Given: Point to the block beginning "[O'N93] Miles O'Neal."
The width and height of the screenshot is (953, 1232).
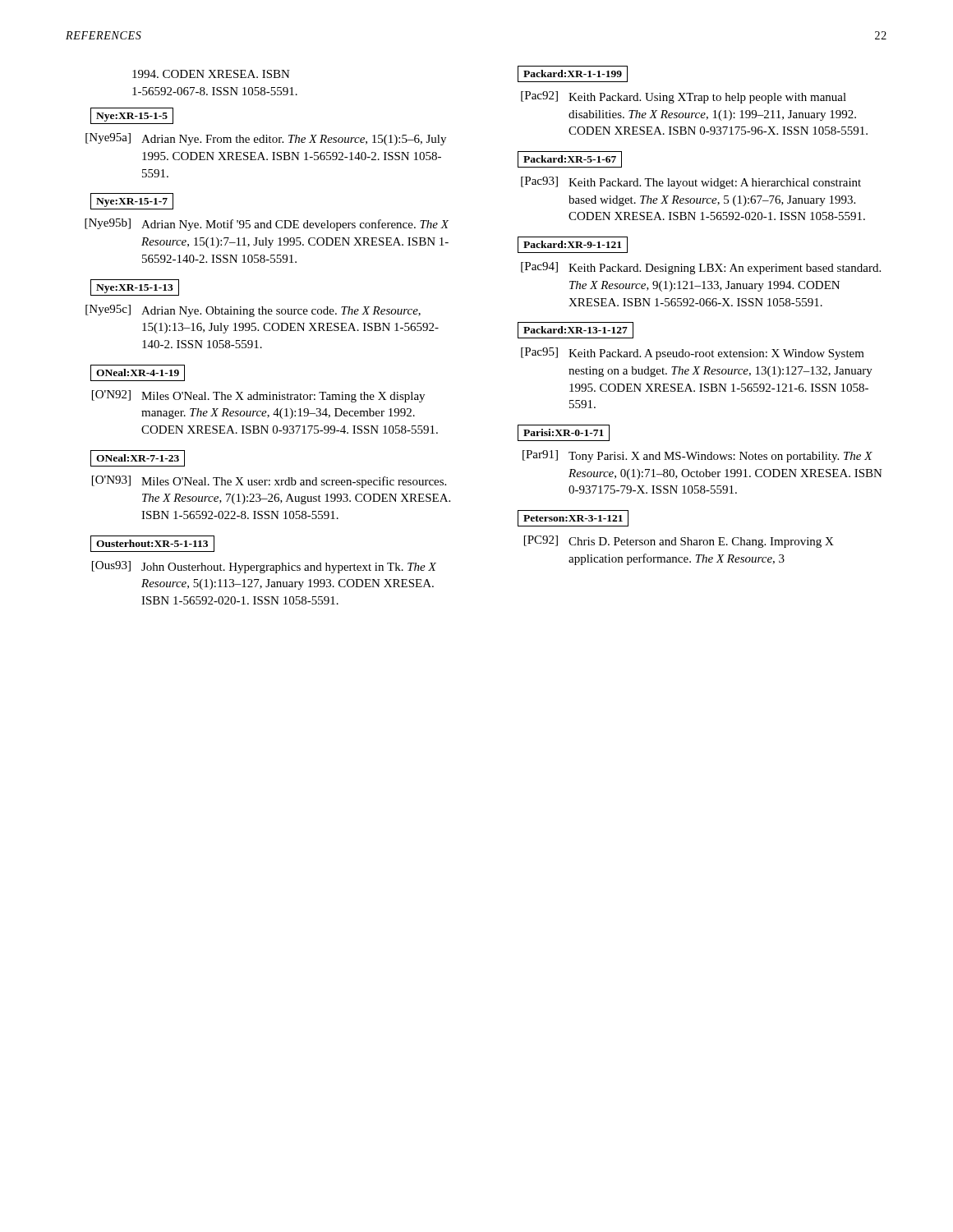Looking at the screenshot, I should pyautogui.click(x=263, y=498).
